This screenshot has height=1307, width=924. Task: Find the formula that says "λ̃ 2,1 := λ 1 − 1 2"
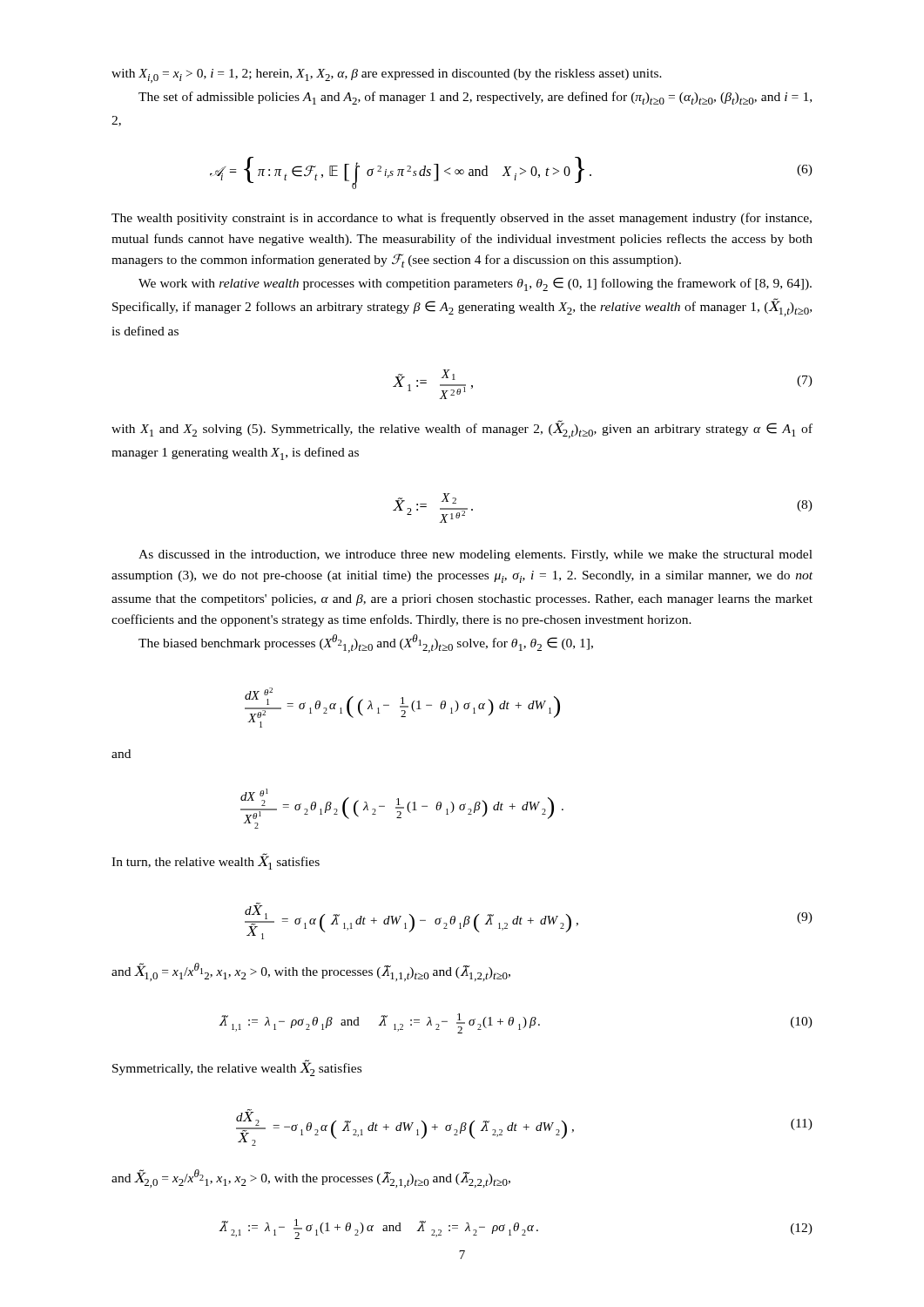515,1227
